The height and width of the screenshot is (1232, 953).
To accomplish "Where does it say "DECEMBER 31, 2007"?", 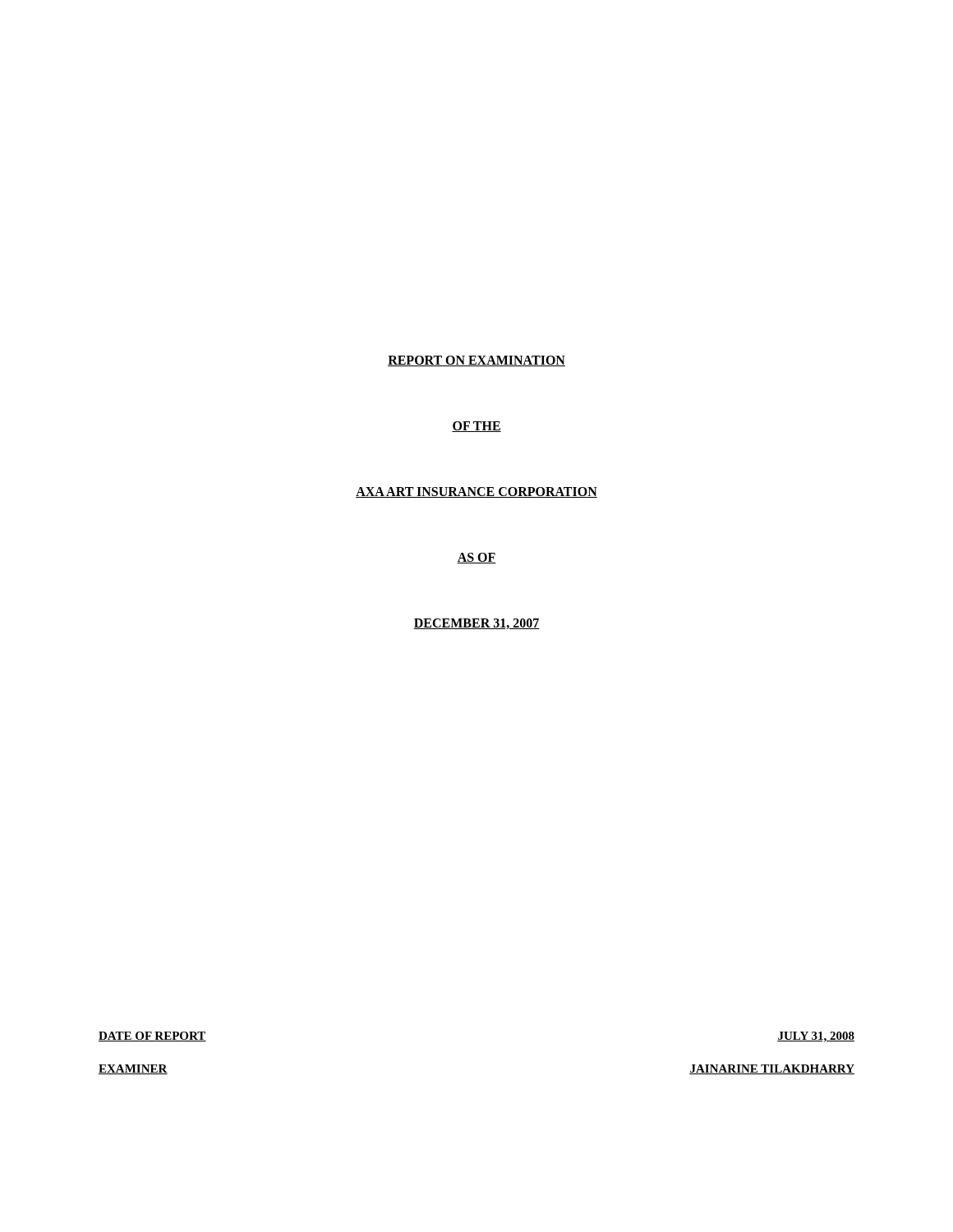I will pyautogui.click(x=476, y=623).
